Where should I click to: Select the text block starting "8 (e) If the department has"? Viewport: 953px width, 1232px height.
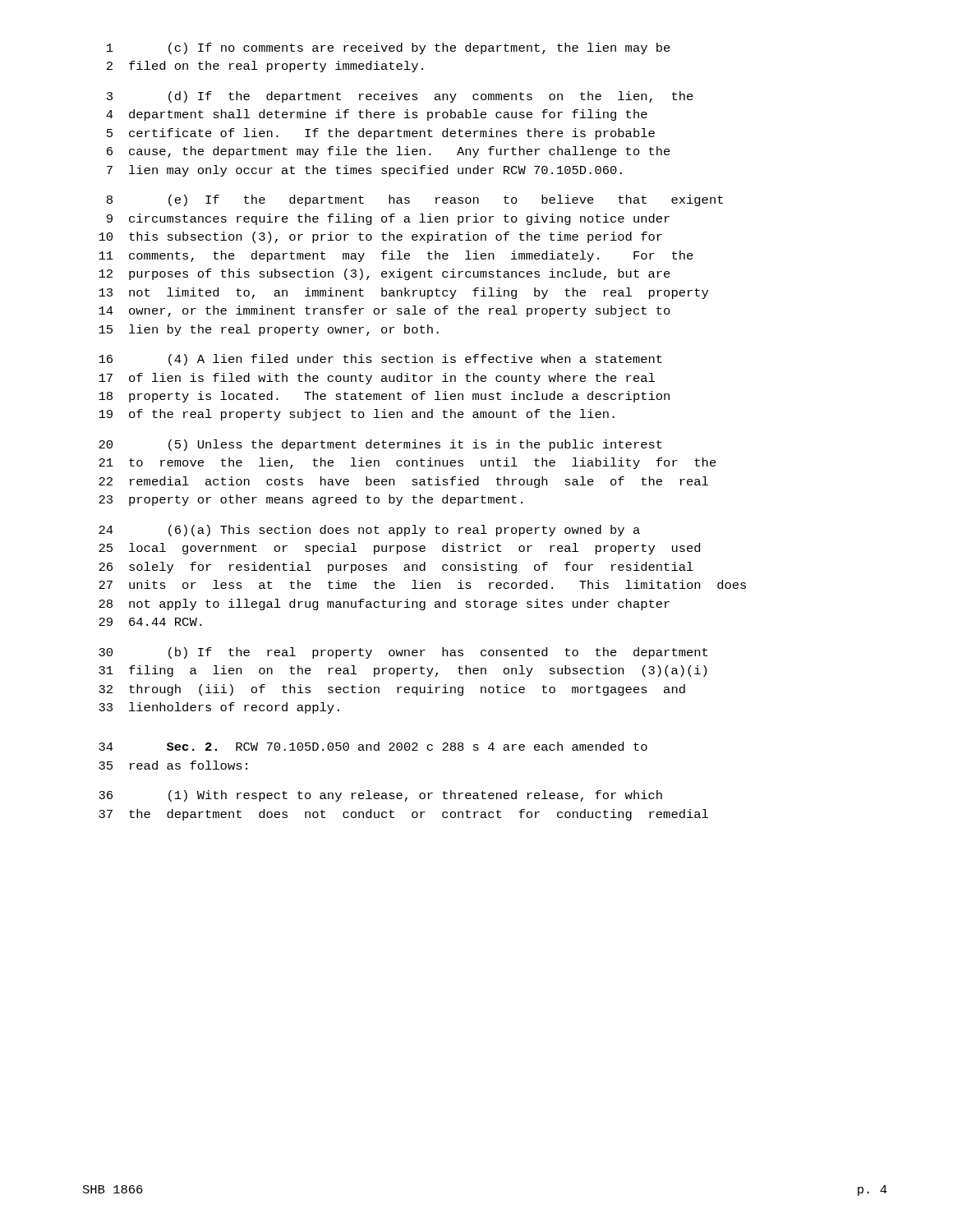tap(485, 265)
